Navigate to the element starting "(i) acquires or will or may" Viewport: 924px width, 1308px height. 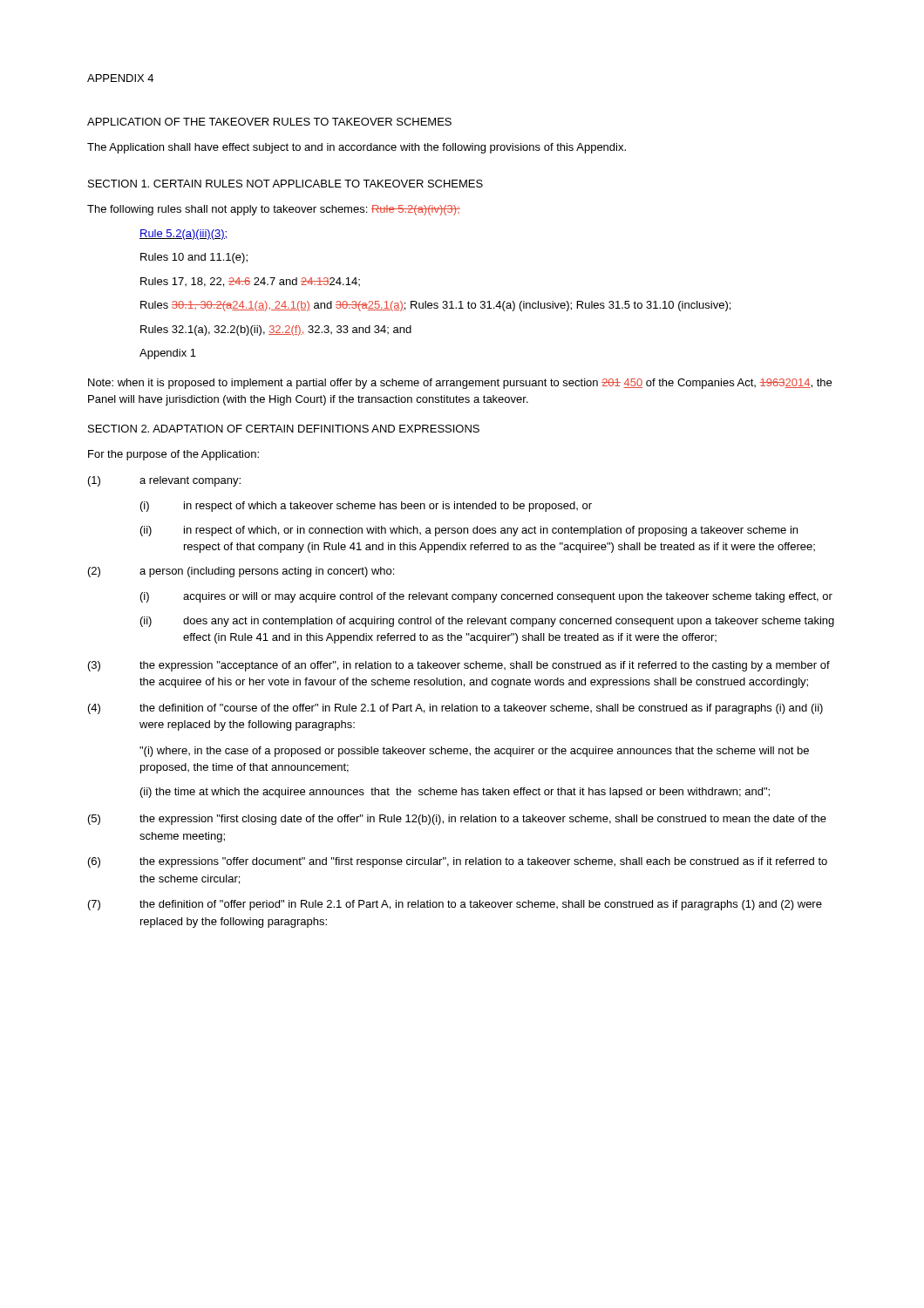coord(488,596)
